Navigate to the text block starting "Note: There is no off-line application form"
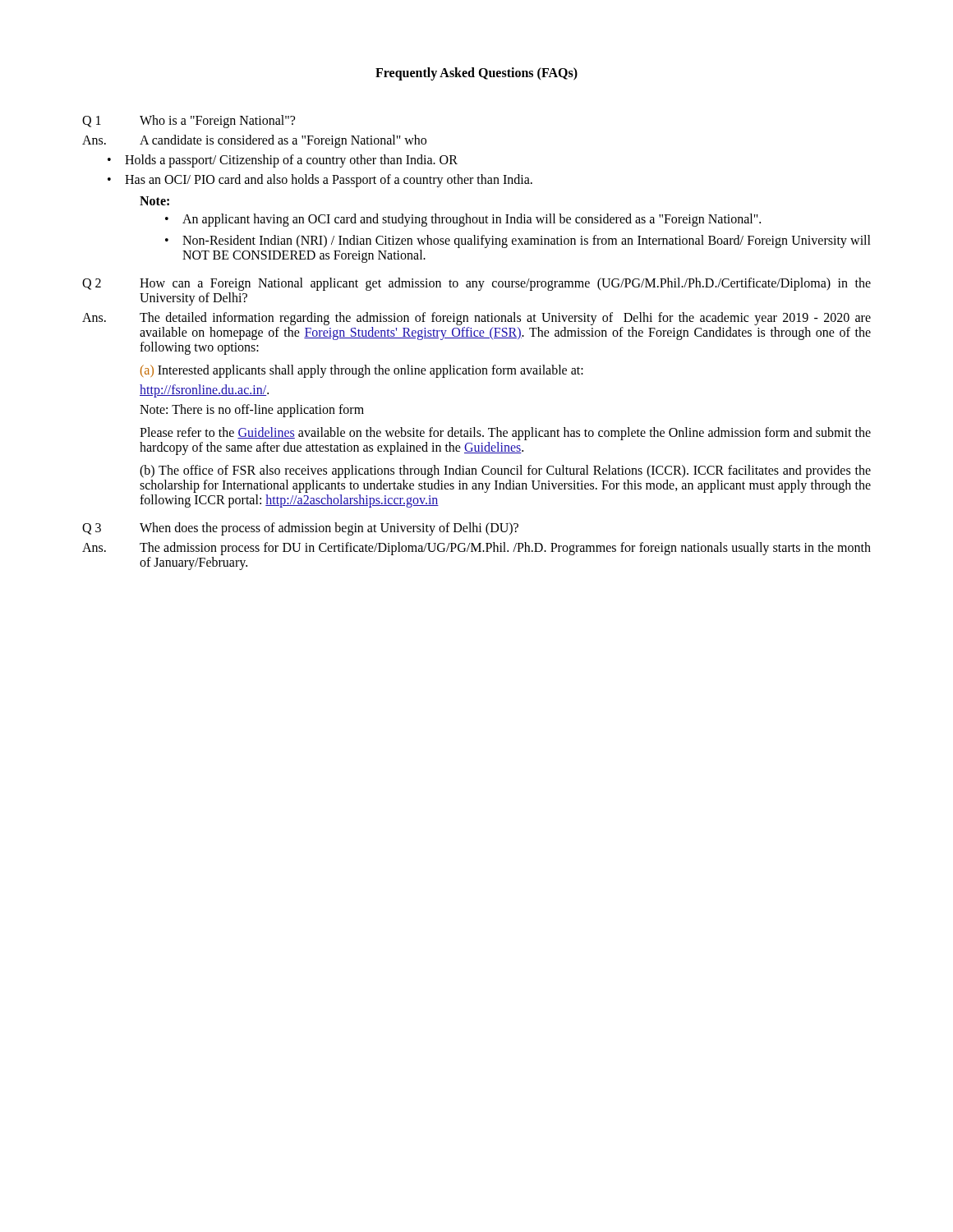Image resolution: width=953 pixels, height=1232 pixels. (252, 409)
